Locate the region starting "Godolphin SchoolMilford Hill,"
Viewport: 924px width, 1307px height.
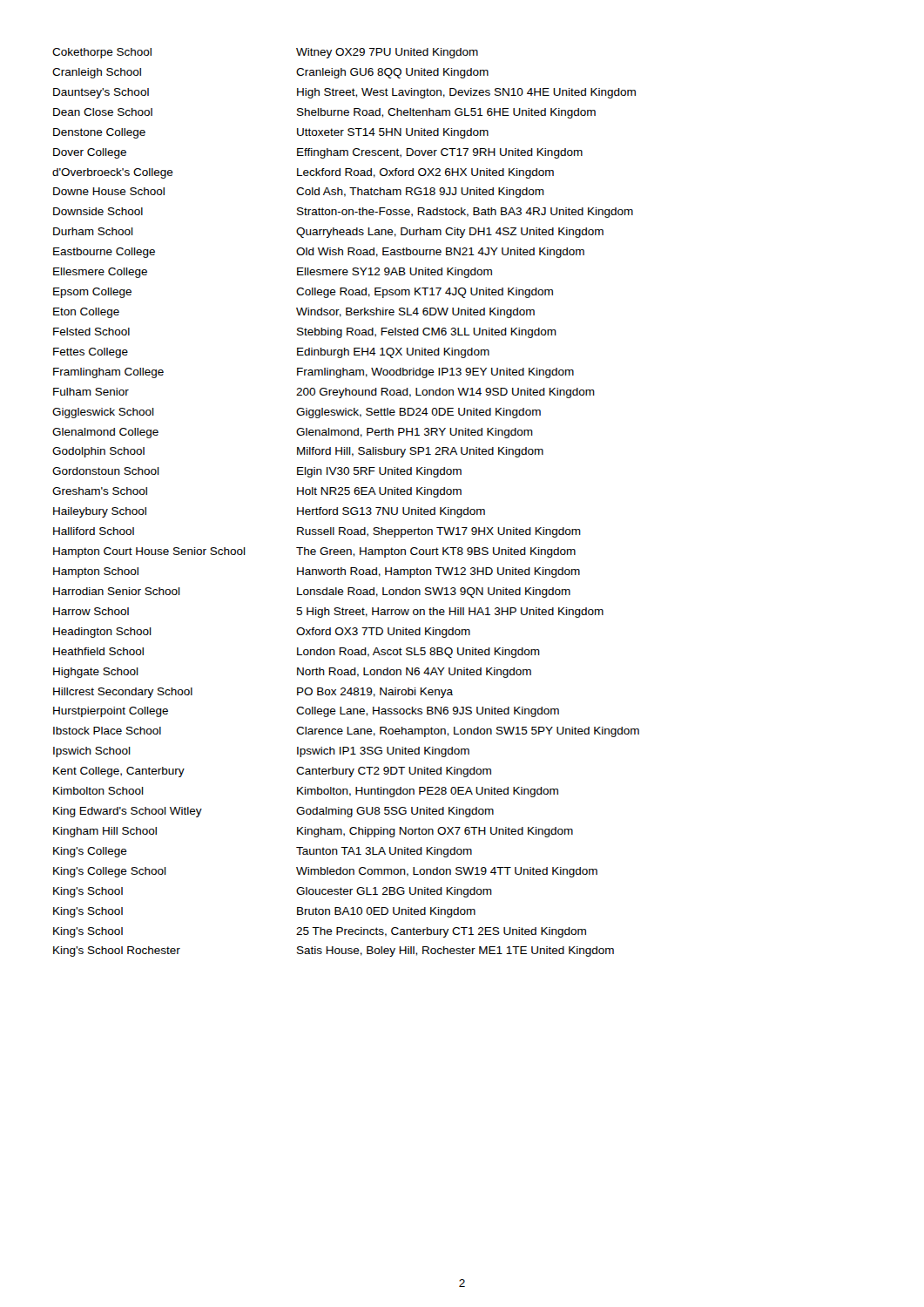click(462, 452)
